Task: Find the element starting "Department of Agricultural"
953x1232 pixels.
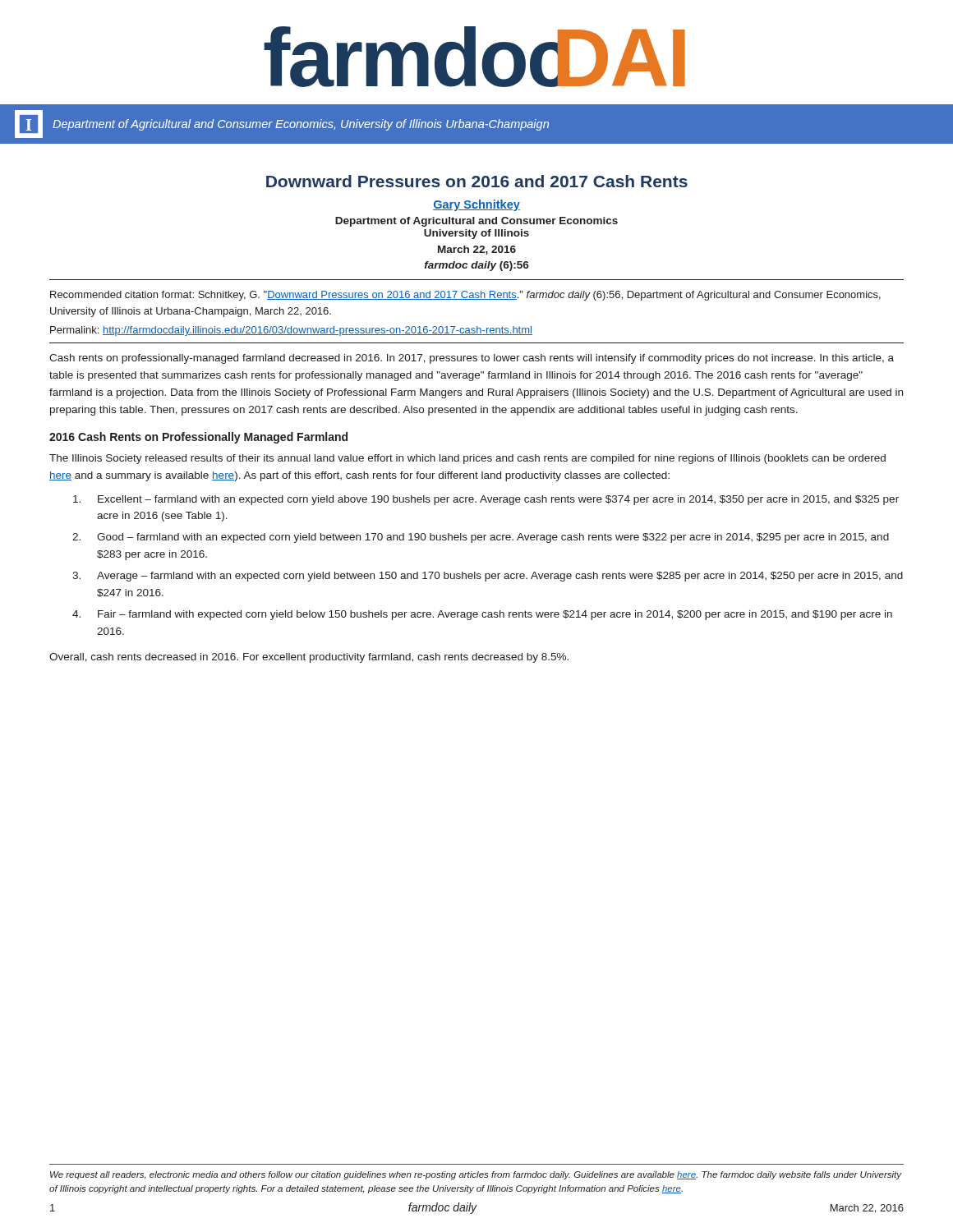Action: pyautogui.click(x=476, y=227)
